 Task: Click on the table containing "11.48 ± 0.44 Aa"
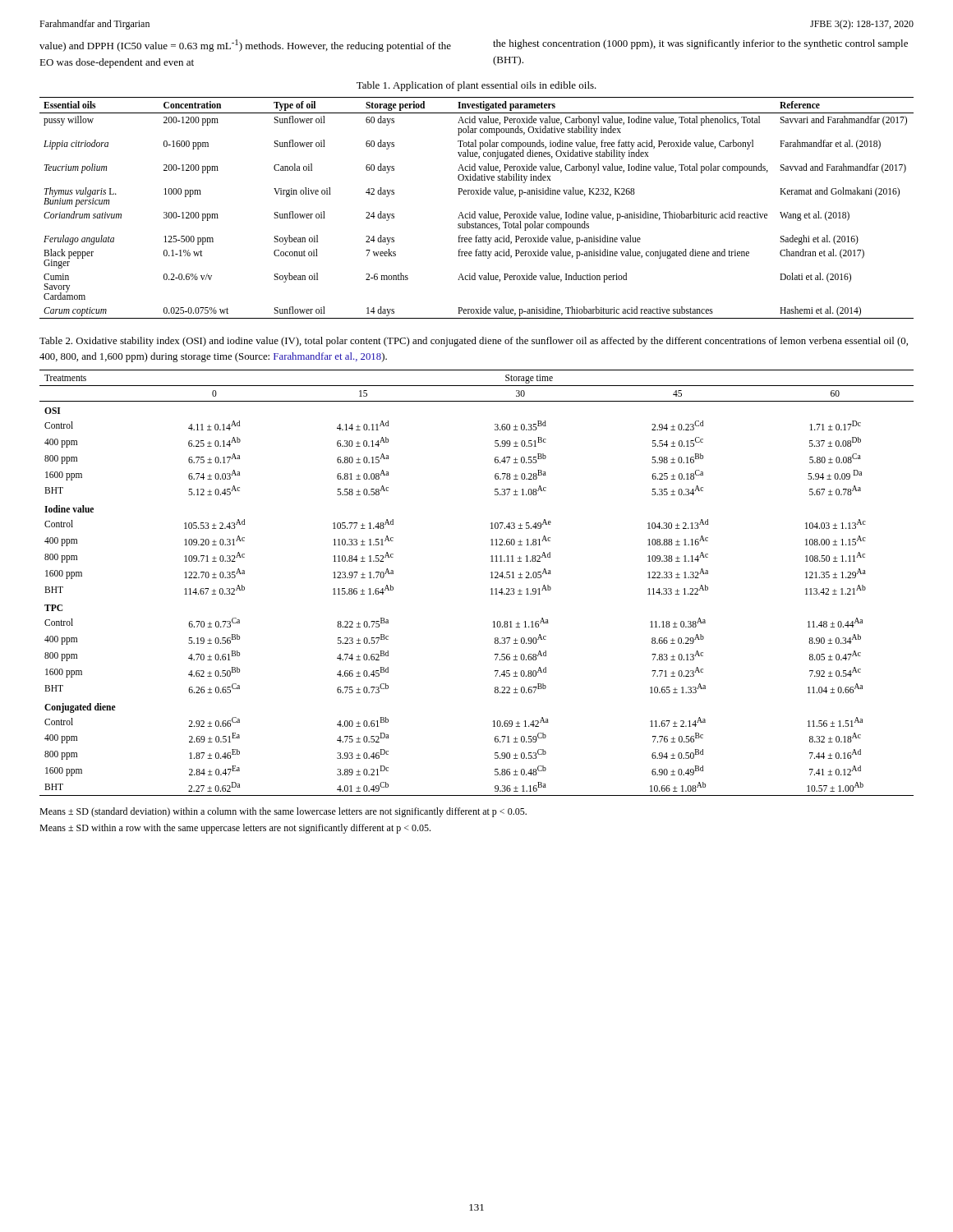pyautogui.click(x=476, y=583)
